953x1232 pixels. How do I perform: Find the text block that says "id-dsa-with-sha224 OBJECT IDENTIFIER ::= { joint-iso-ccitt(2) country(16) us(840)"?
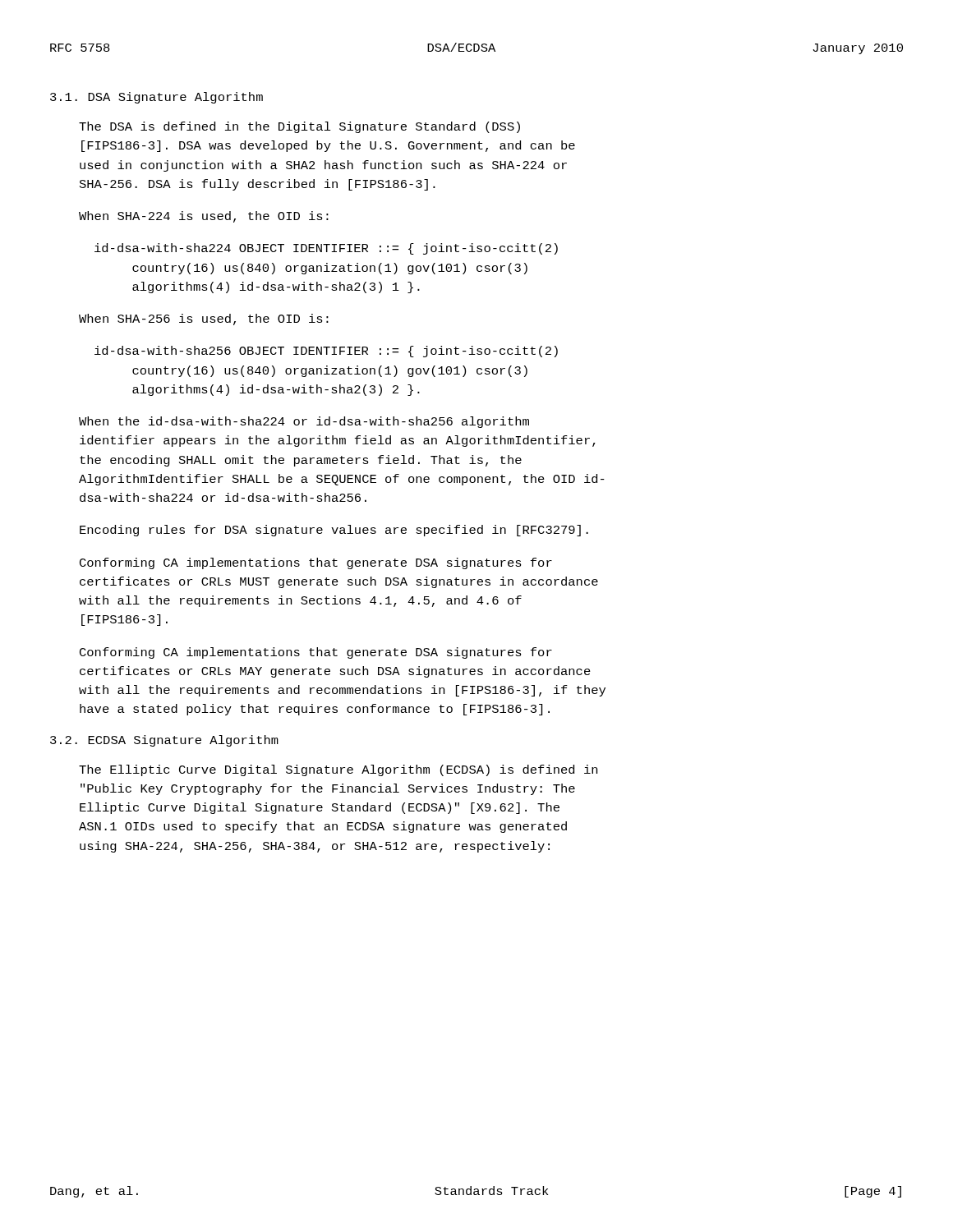327,268
